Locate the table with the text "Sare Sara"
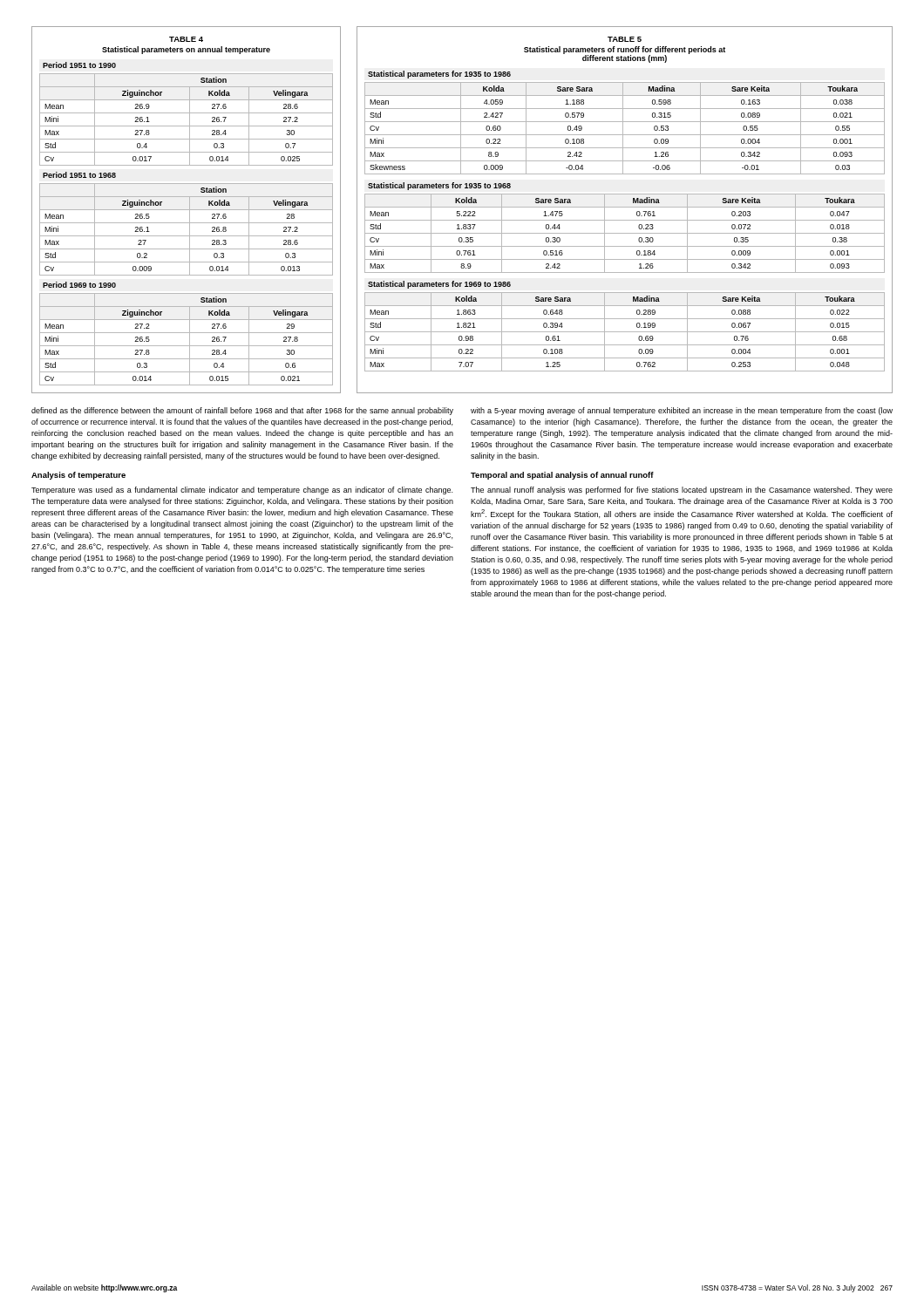 pos(625,210)
